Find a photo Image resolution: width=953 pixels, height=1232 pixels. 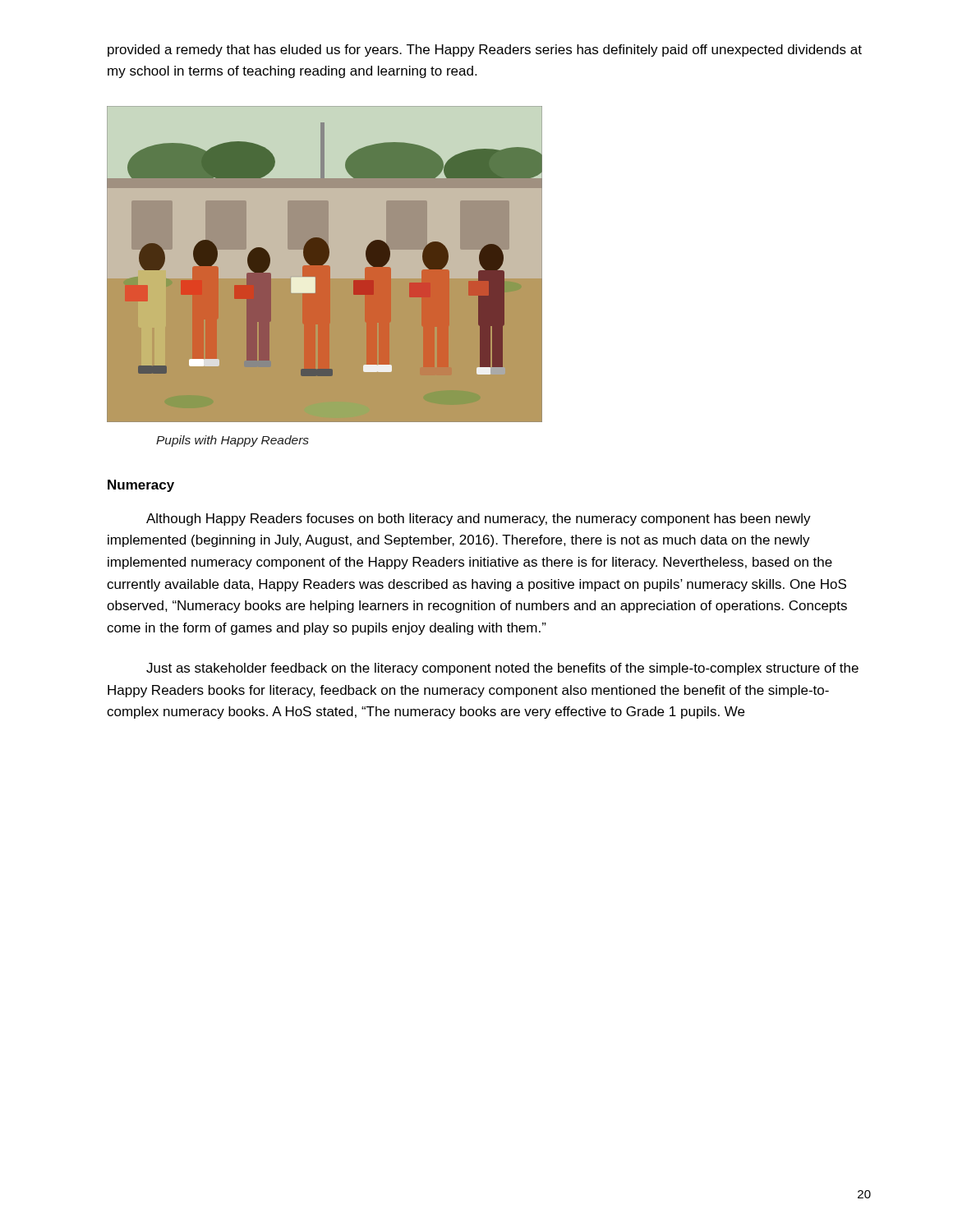tap(489, 266)
